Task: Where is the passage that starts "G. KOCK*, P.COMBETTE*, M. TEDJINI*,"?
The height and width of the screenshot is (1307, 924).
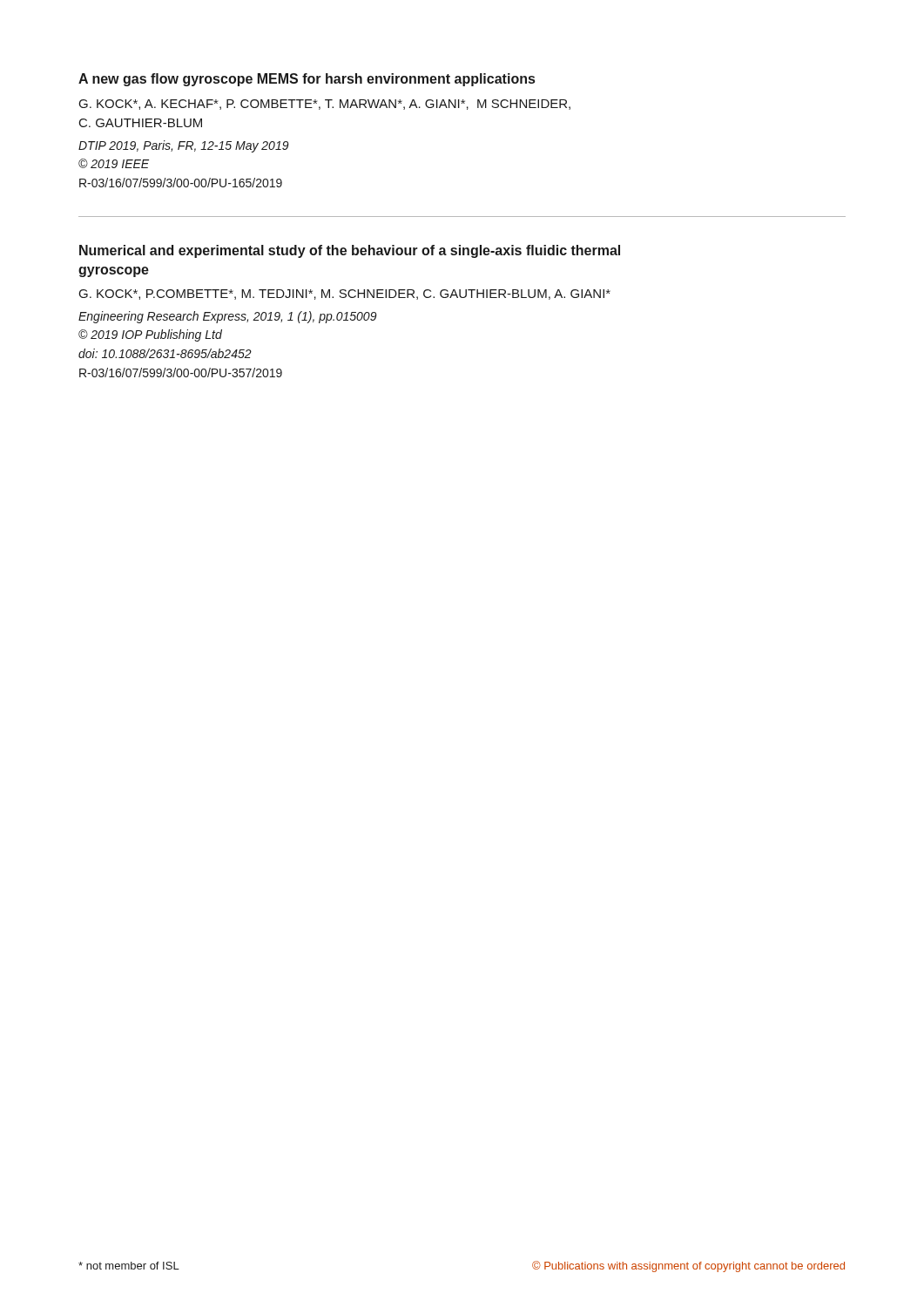Action: [345, 293]
